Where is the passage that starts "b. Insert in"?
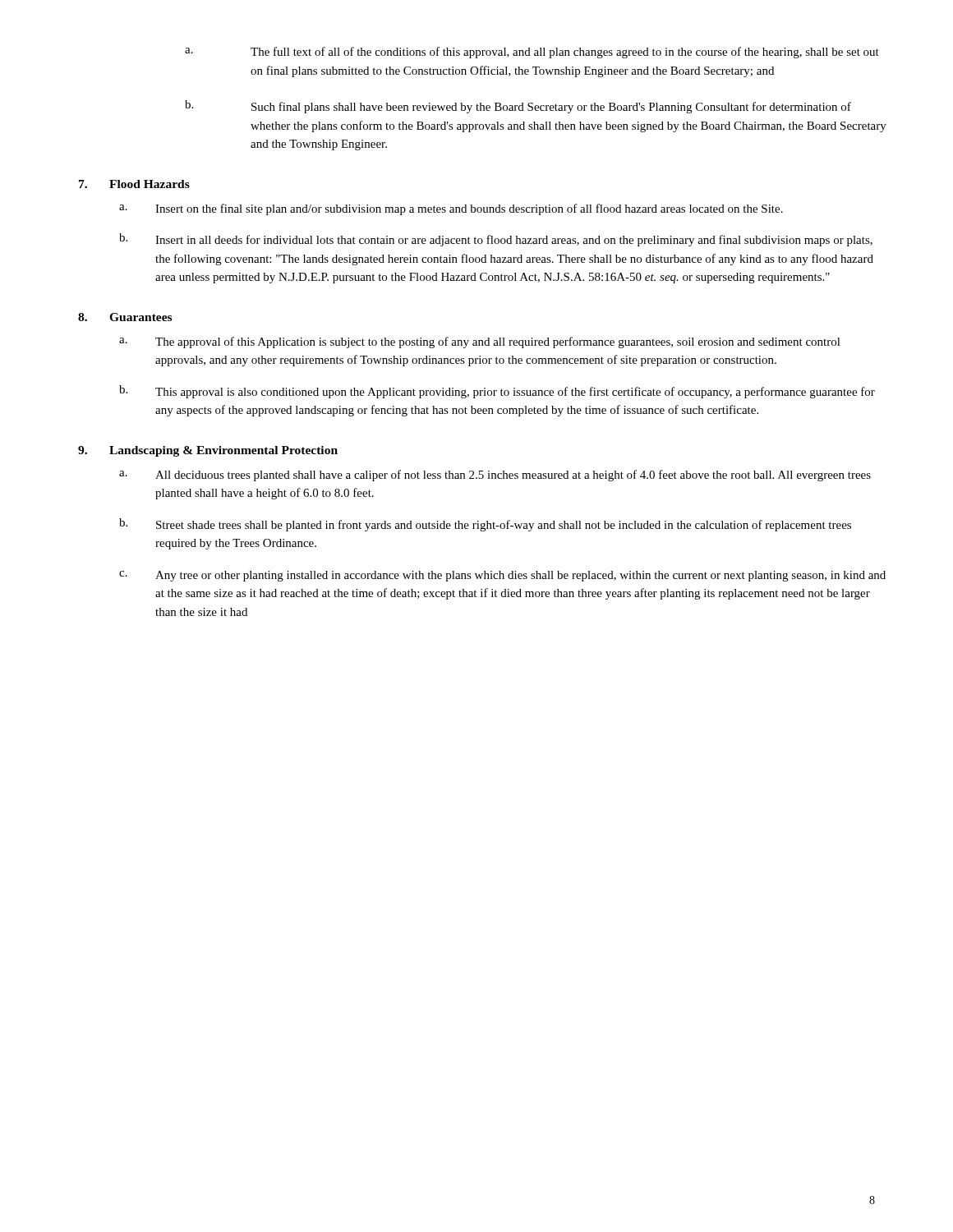The width and height of the screenshot is (953, 1232). (x=499, y=258)
